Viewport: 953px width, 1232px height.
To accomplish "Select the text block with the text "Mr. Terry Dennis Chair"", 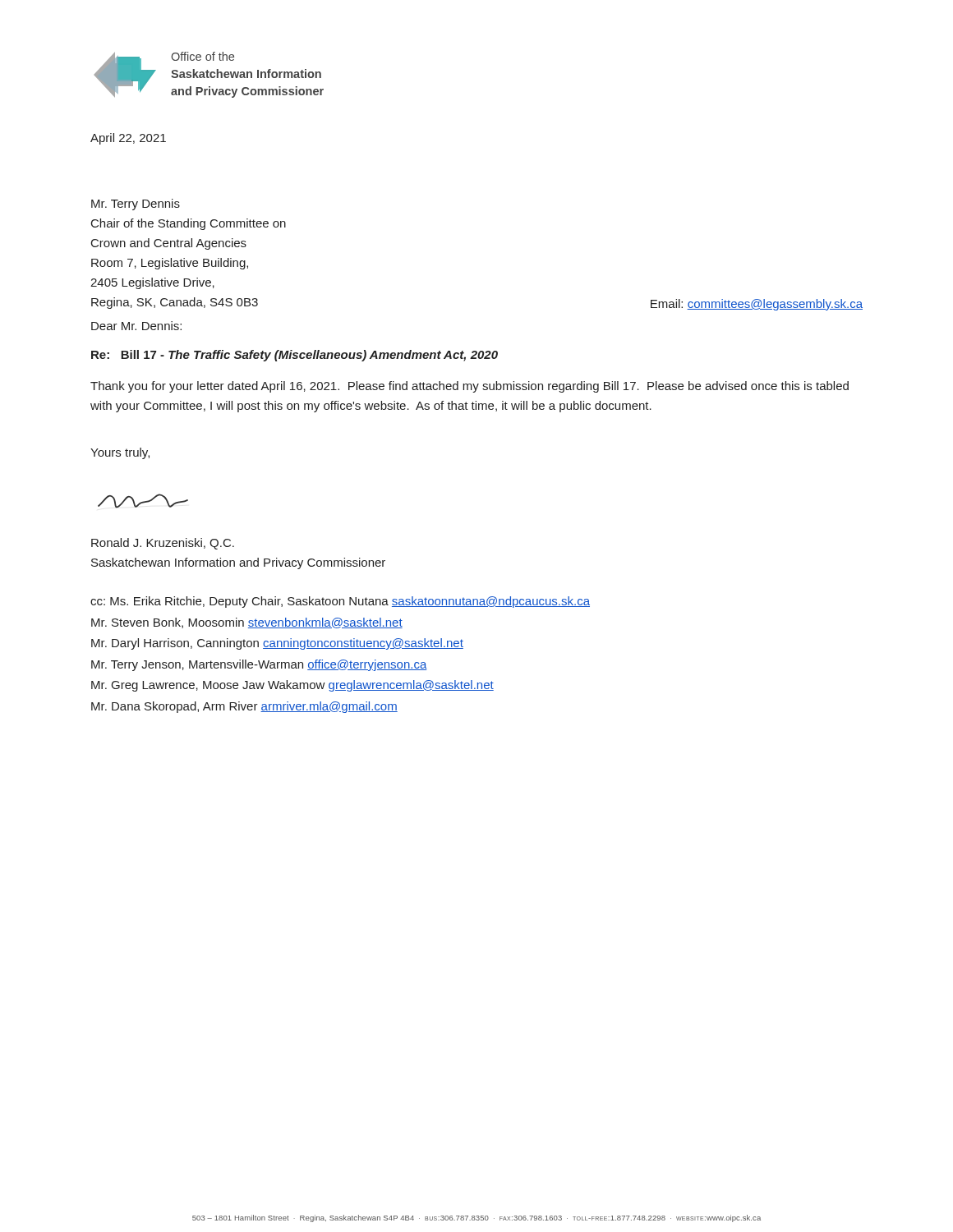I will pyautogui.click(x=188, y=253).
